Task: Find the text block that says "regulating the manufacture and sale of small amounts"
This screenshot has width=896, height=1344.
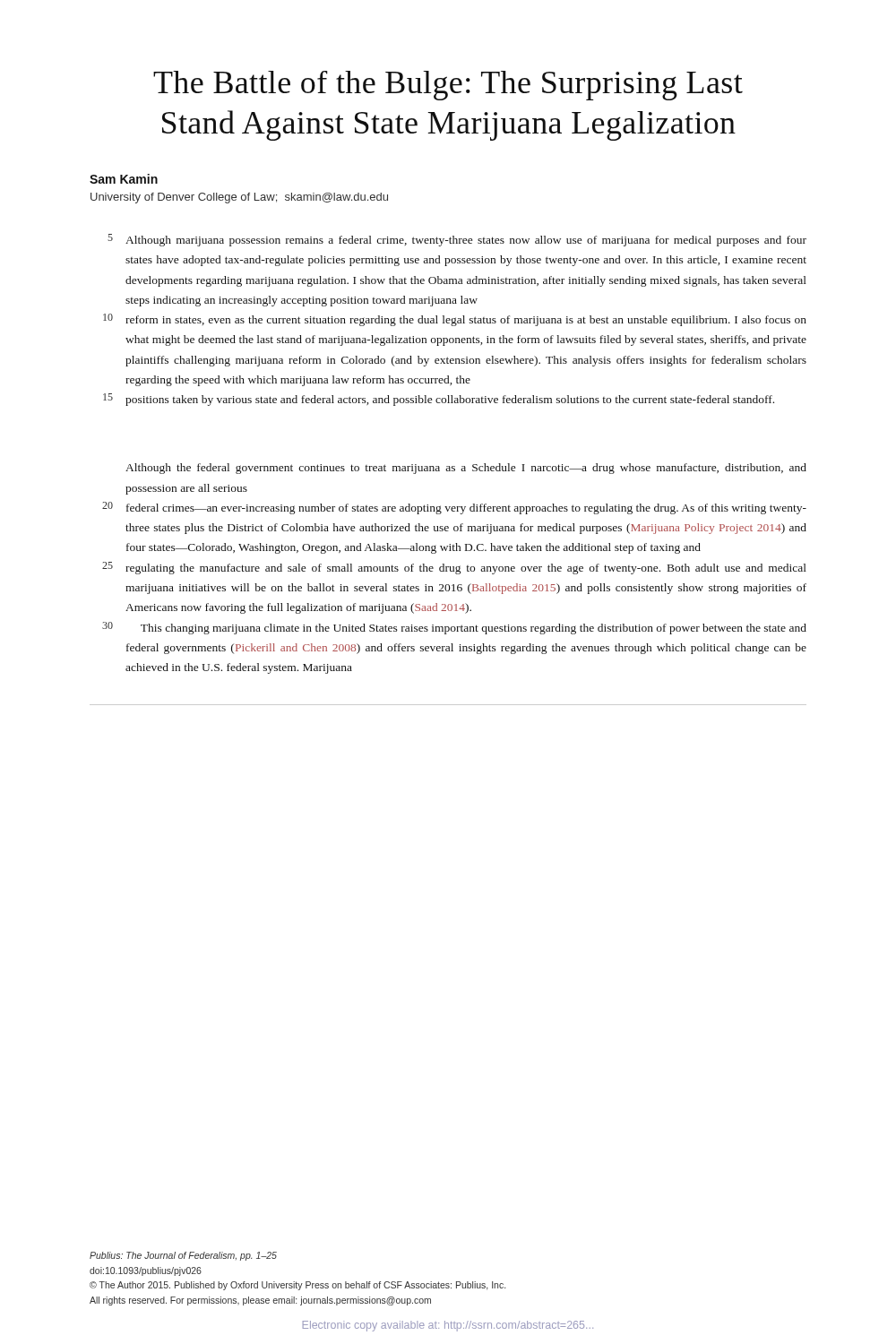Action: coord(466,587)
